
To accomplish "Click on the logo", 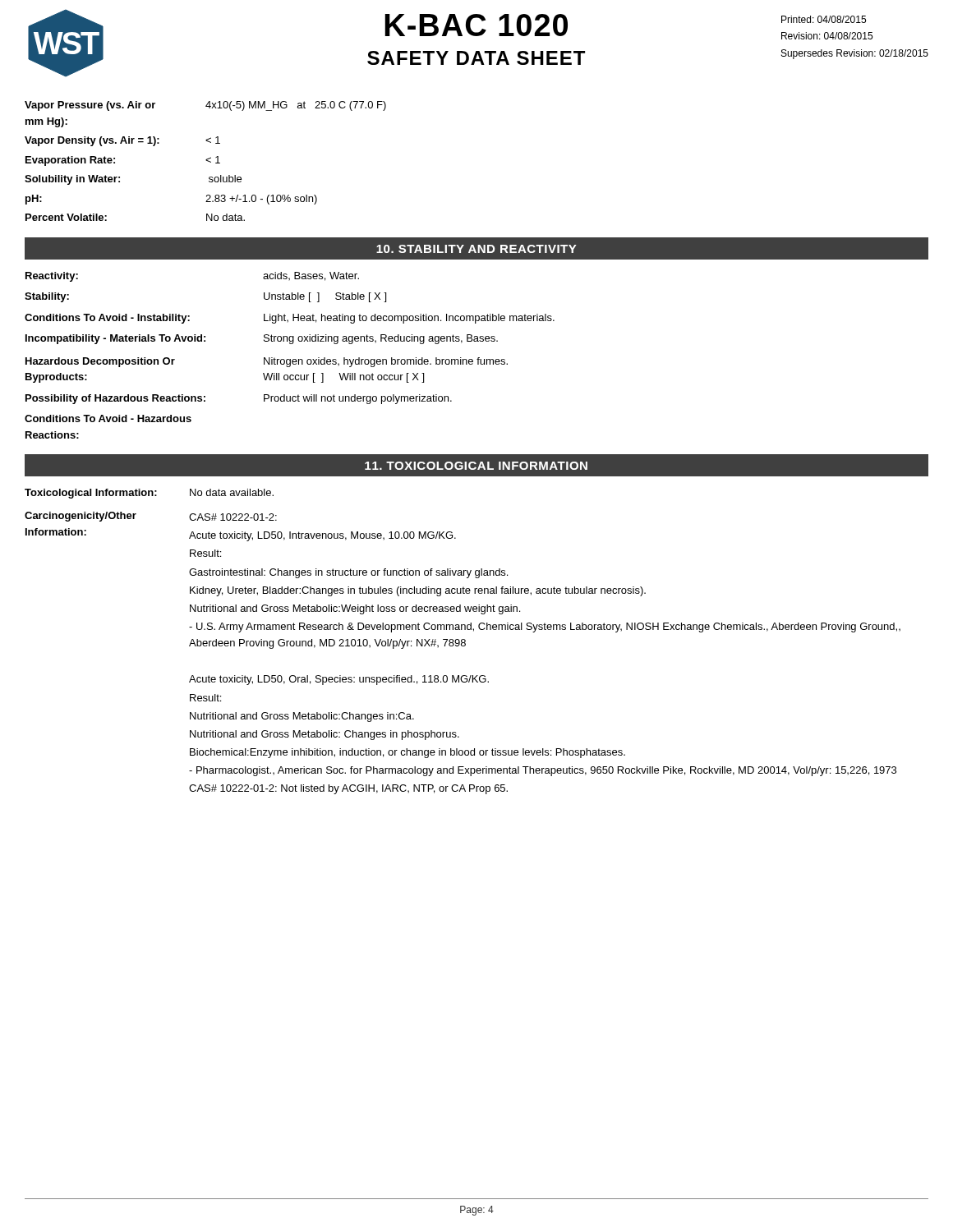I will coord(66,43).
